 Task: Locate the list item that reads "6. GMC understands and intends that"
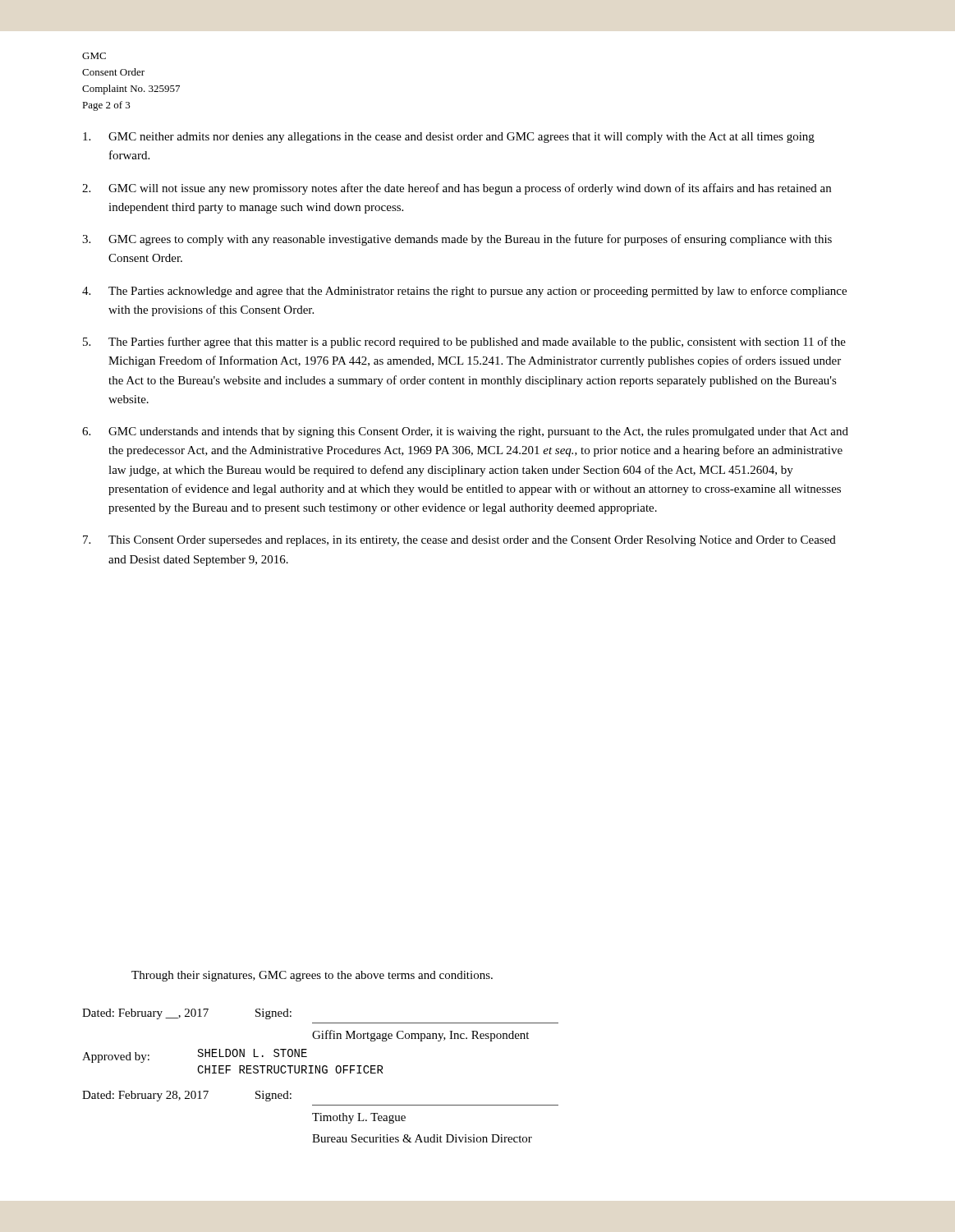[468, 470]
